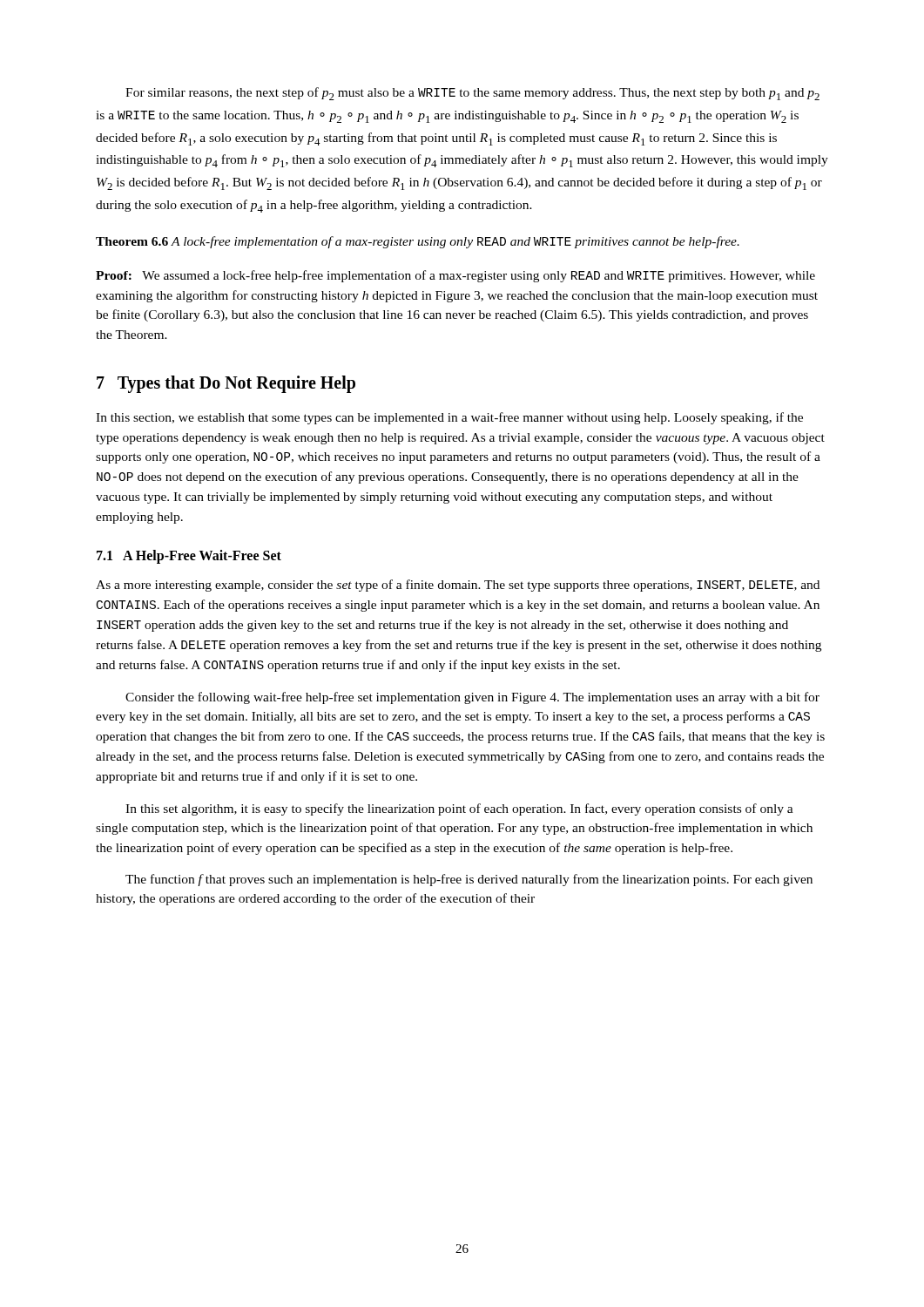Point to the block starting "The function f that proves such"
924x1307 pixels.
point(462,889)
